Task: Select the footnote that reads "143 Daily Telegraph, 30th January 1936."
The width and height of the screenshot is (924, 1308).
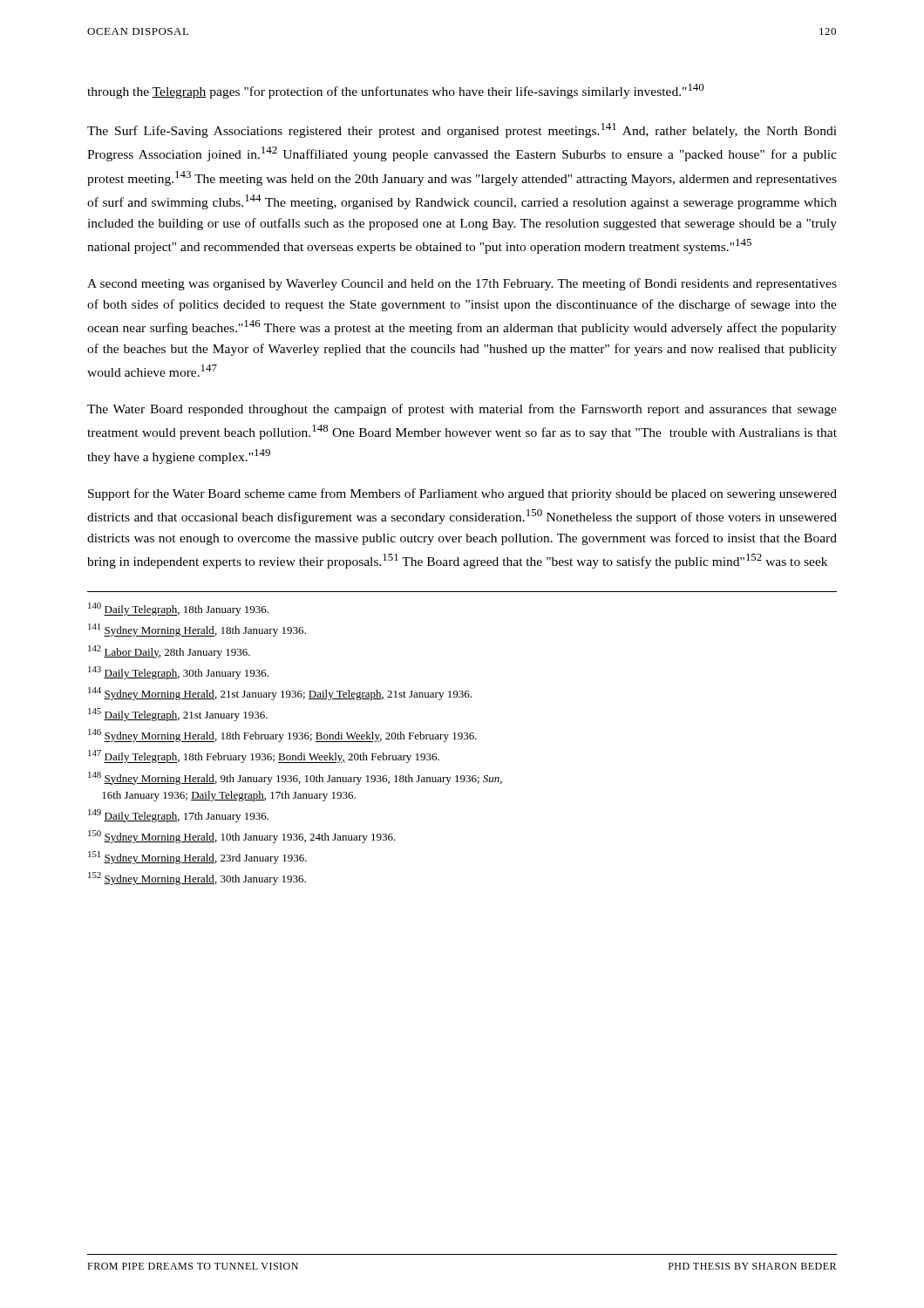Action: click(178, 671)
